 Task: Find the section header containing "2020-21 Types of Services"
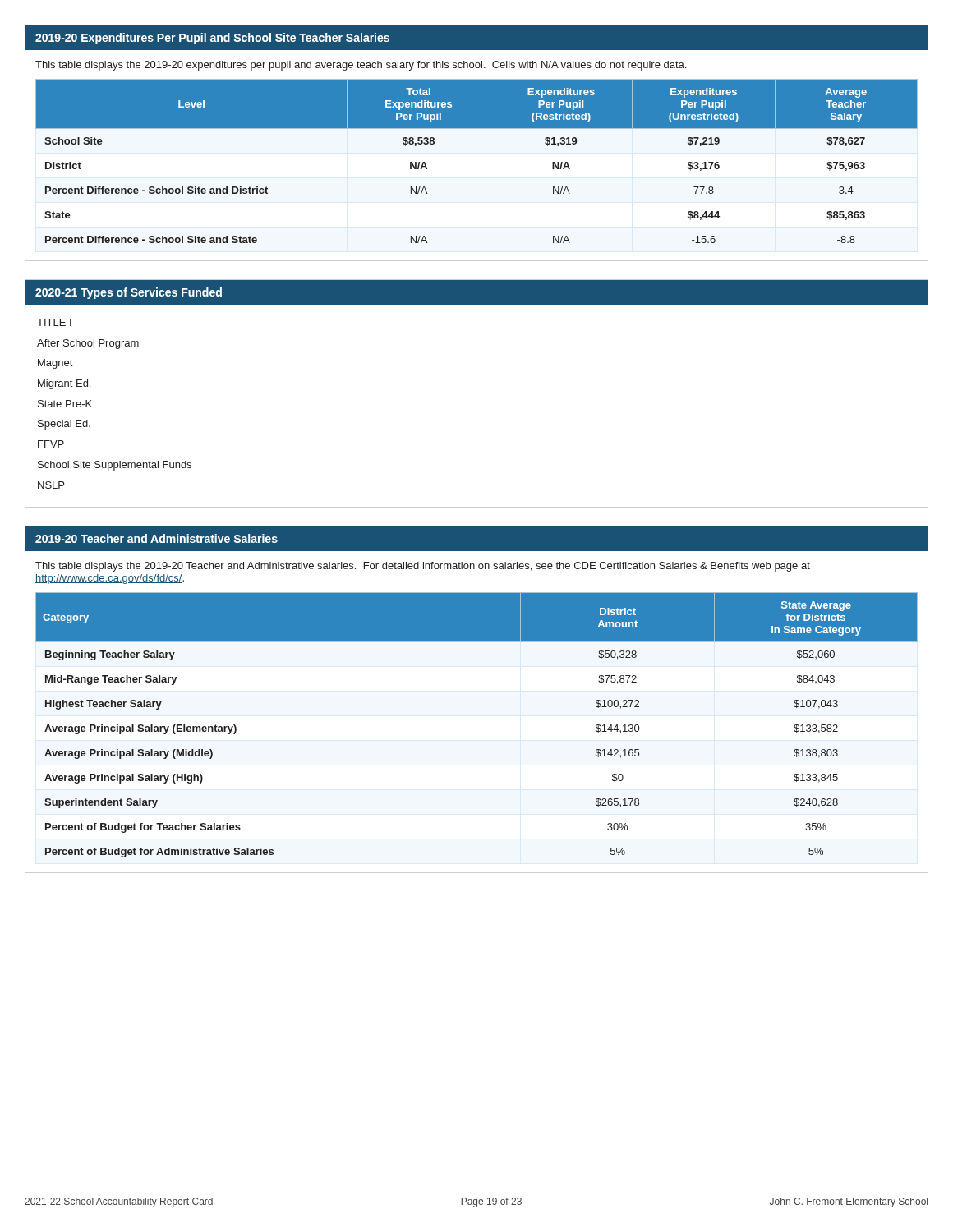[129, 292]
